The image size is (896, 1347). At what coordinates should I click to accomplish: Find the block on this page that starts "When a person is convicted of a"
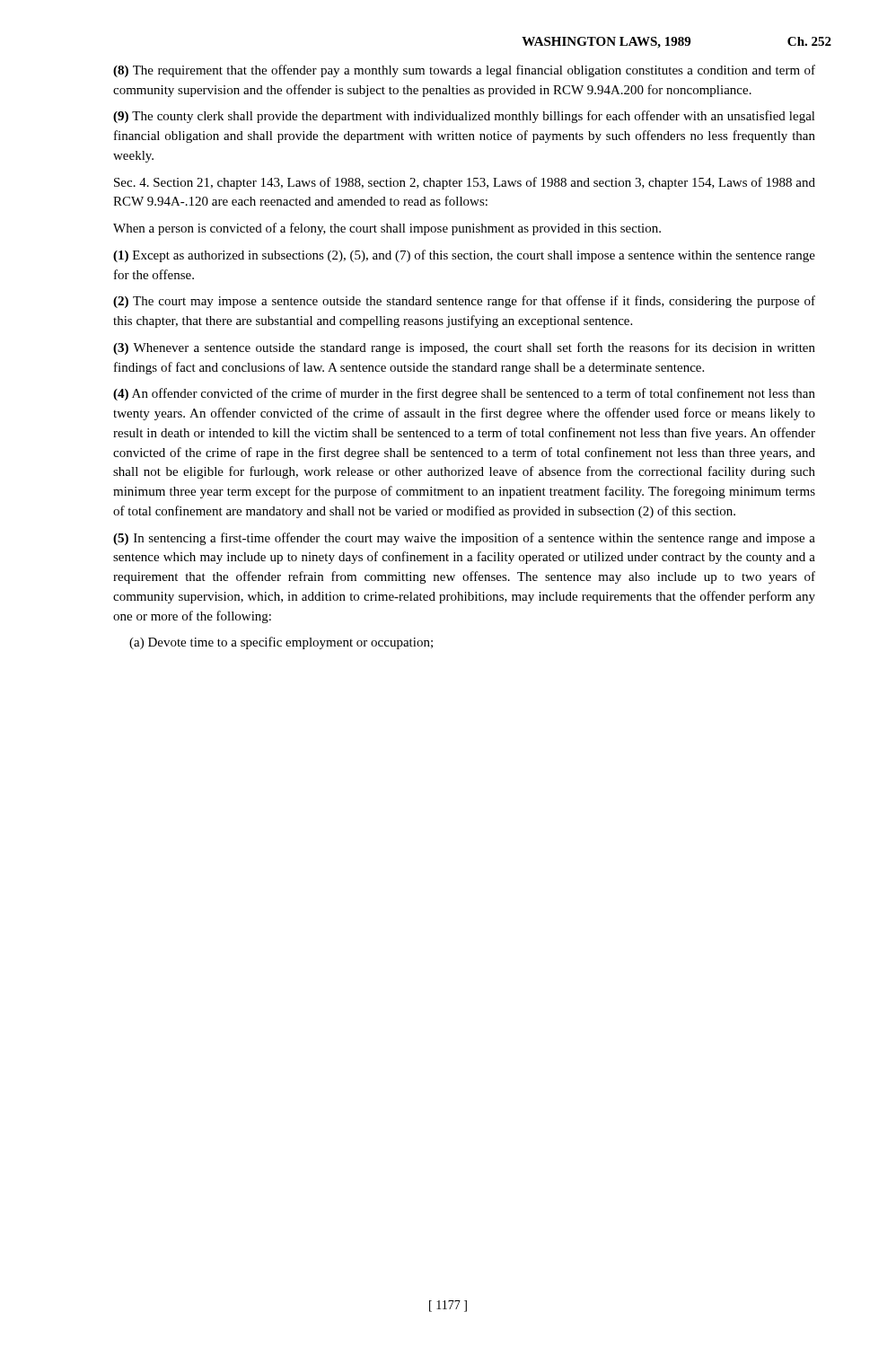387,228
